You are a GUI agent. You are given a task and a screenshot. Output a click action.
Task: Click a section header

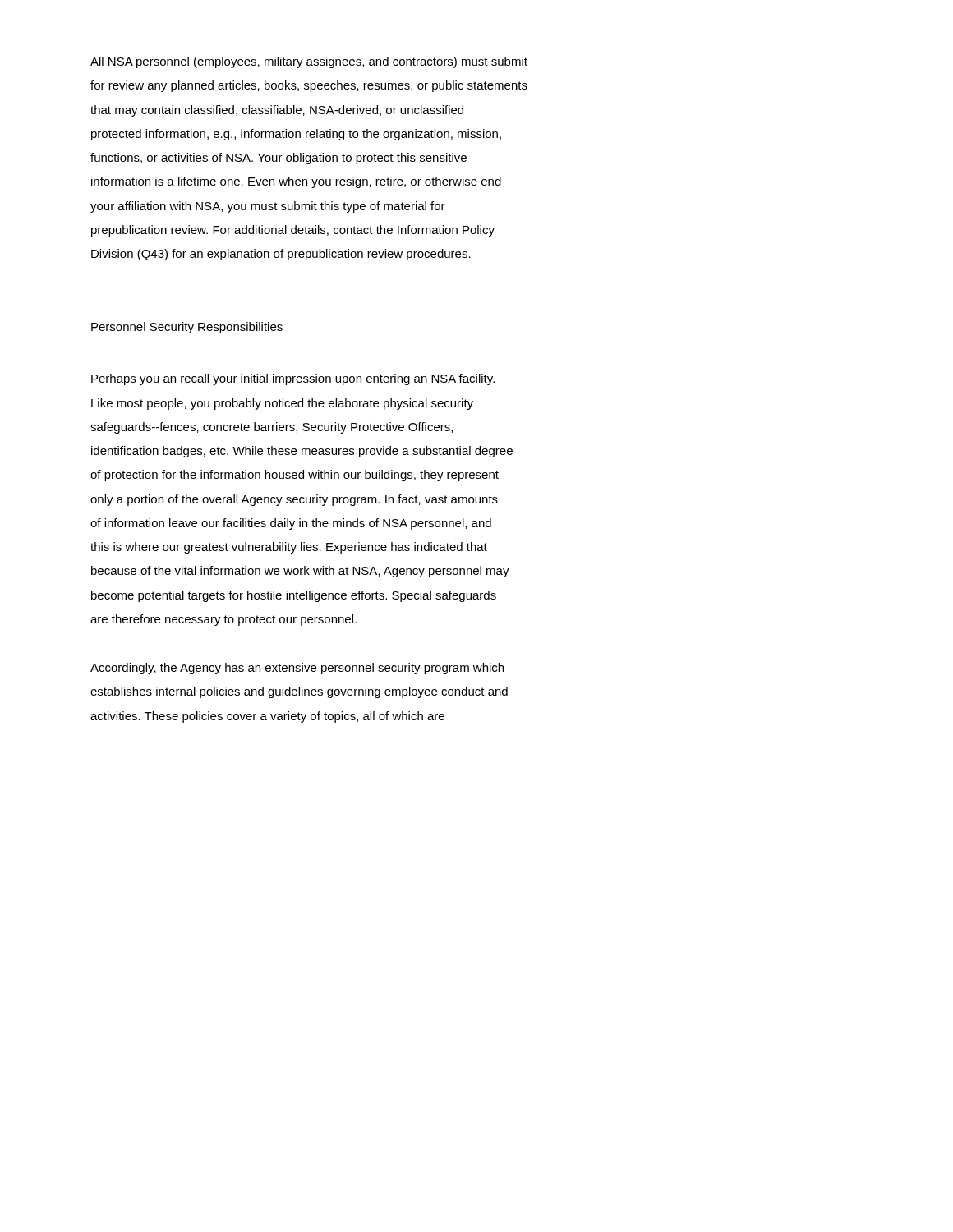187,327
